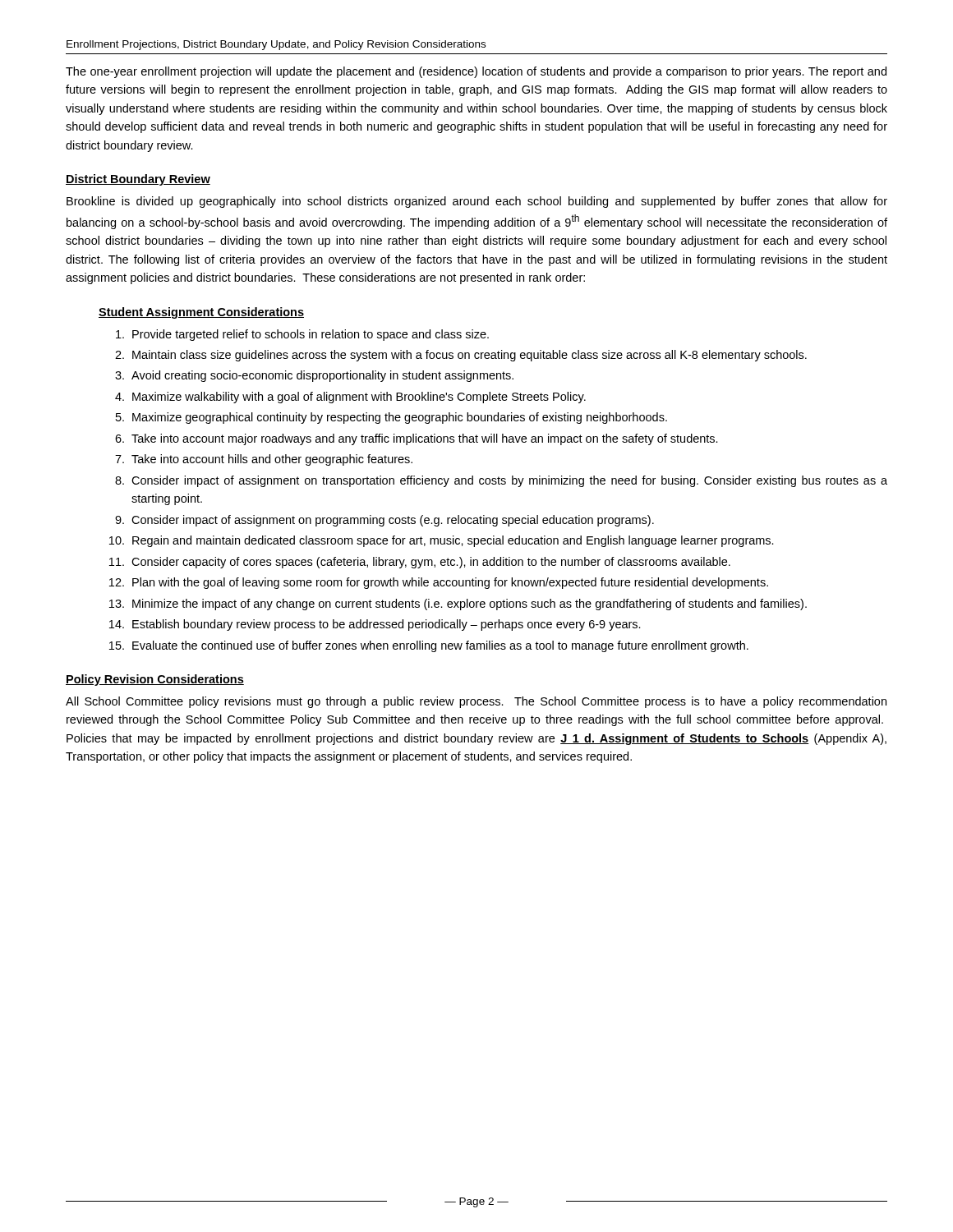Click on the list item containing "15. Evaluate the continued use"
953x1232 pixels.
(x=493, y=645)
